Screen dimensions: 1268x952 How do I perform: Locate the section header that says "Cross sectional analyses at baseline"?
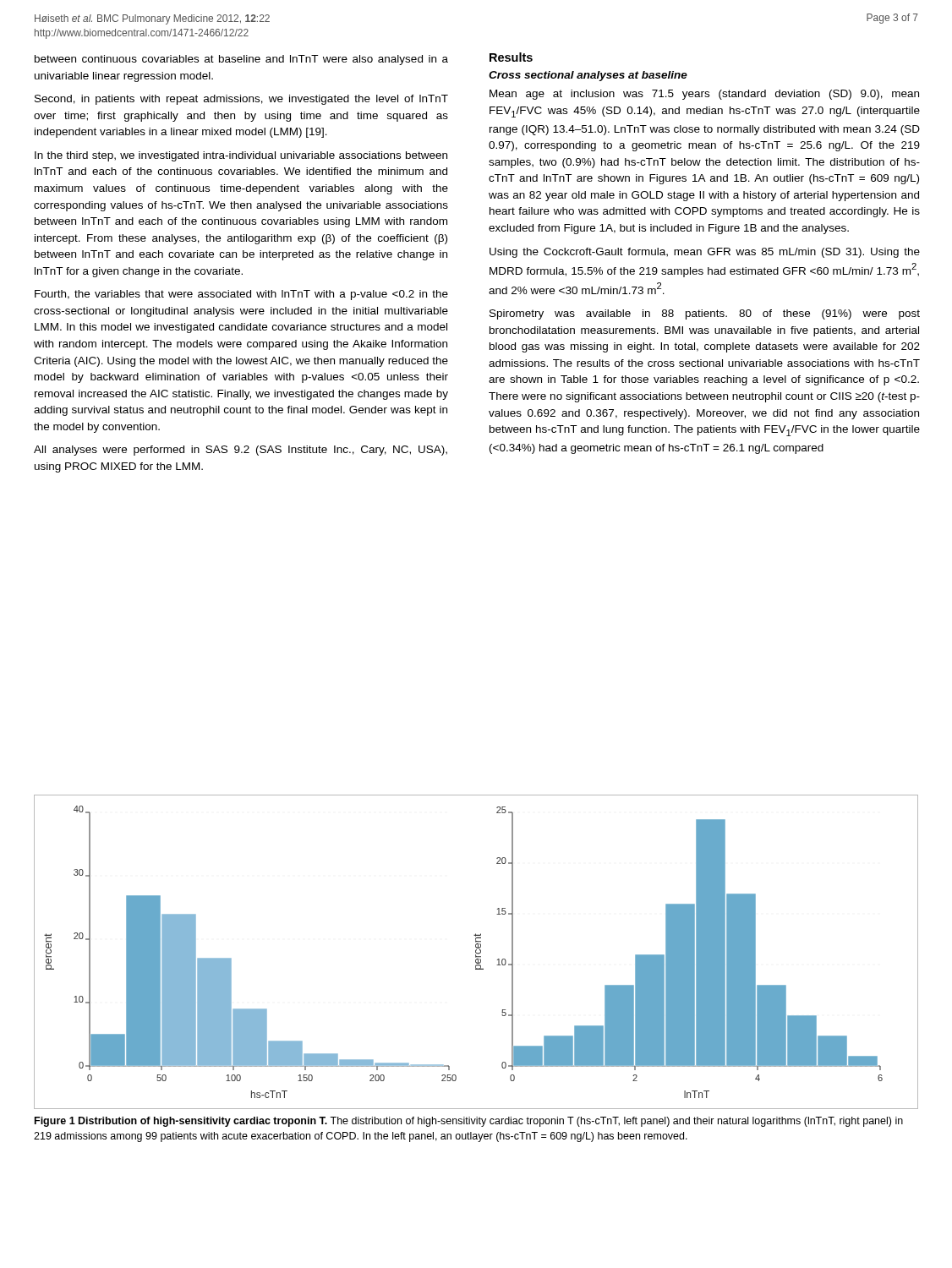[588, 75]
